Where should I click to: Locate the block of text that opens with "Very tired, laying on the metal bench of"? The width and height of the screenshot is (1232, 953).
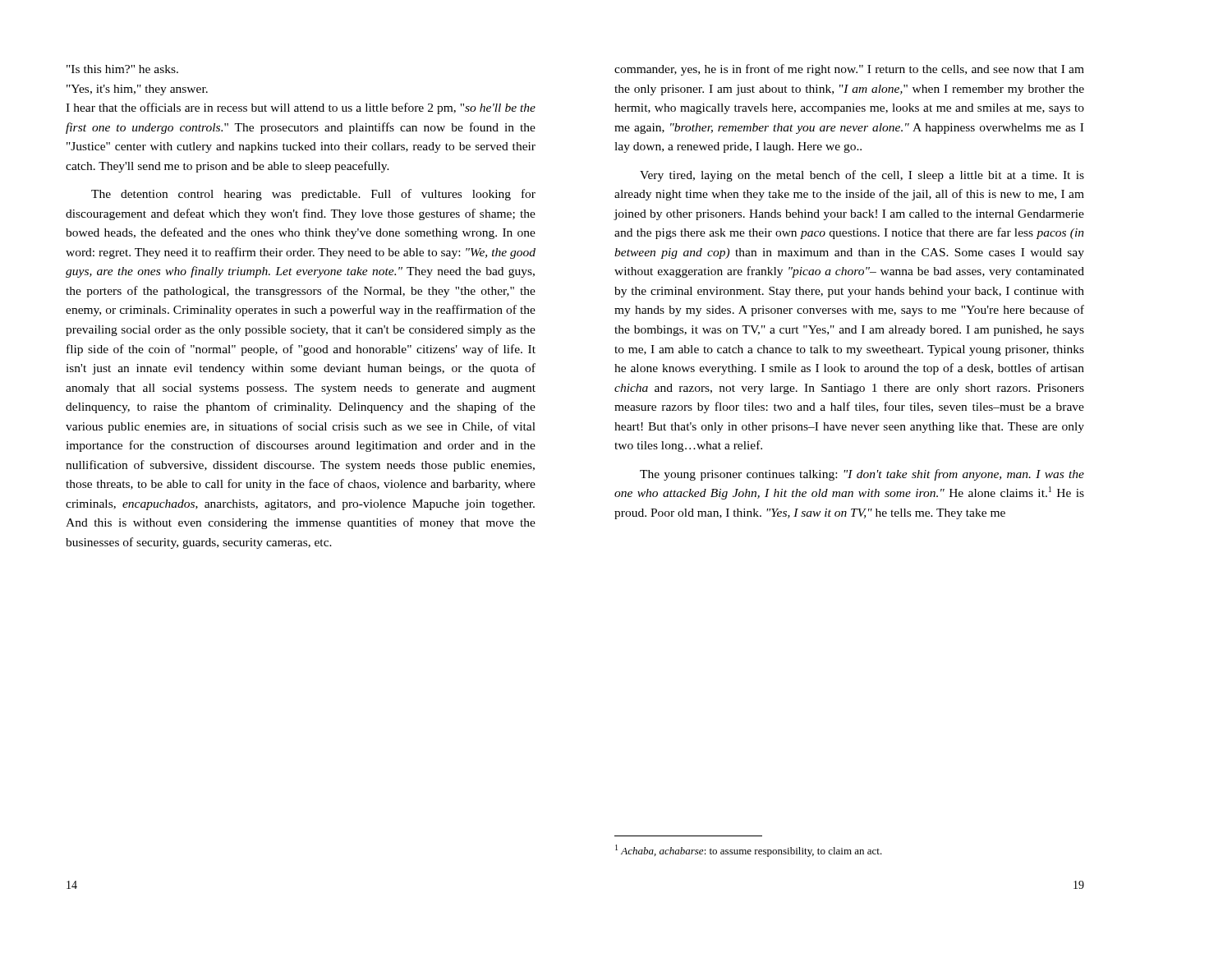(x=849, y=310)
